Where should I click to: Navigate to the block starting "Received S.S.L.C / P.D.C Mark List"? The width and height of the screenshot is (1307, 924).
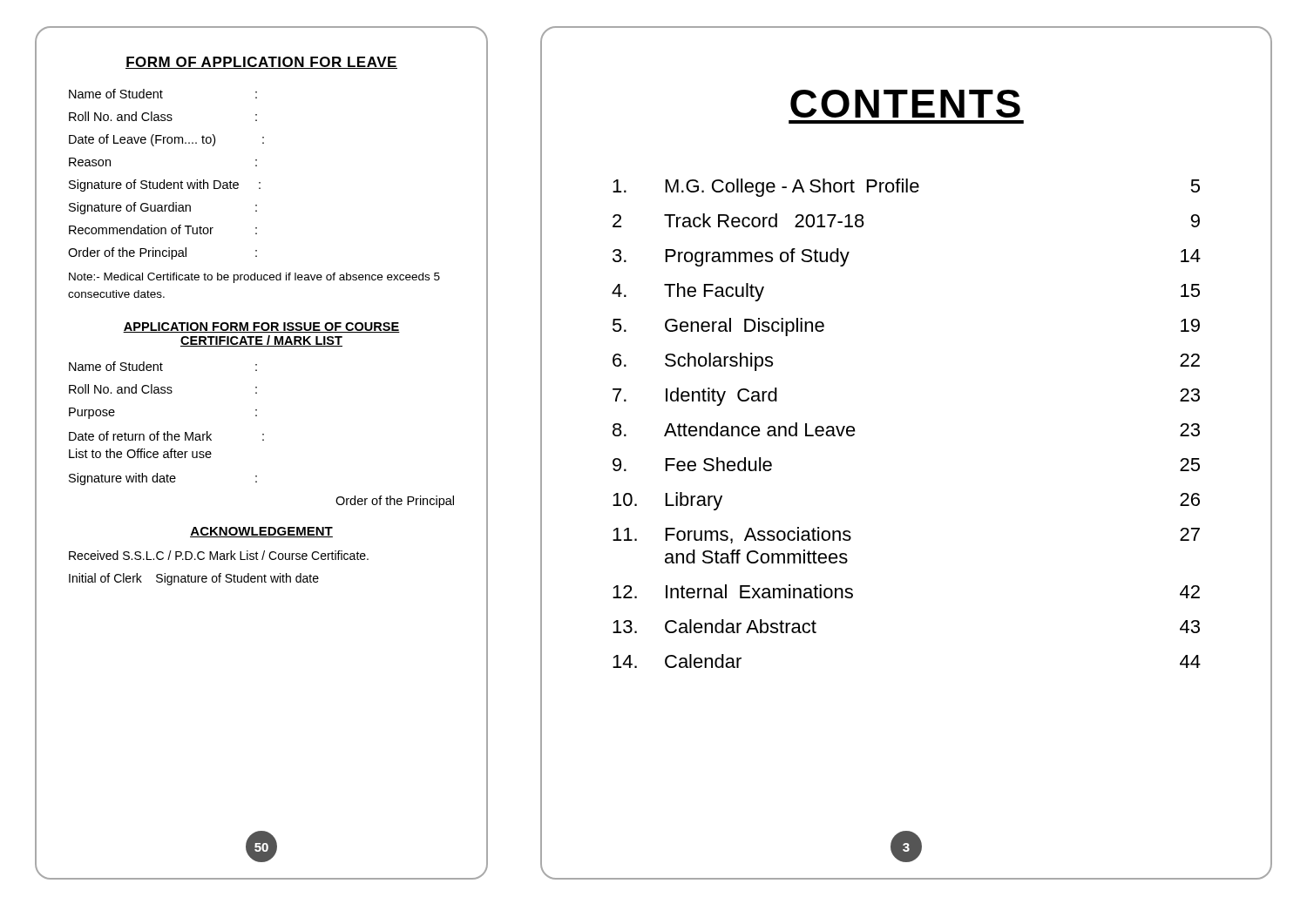click(219, 556)
